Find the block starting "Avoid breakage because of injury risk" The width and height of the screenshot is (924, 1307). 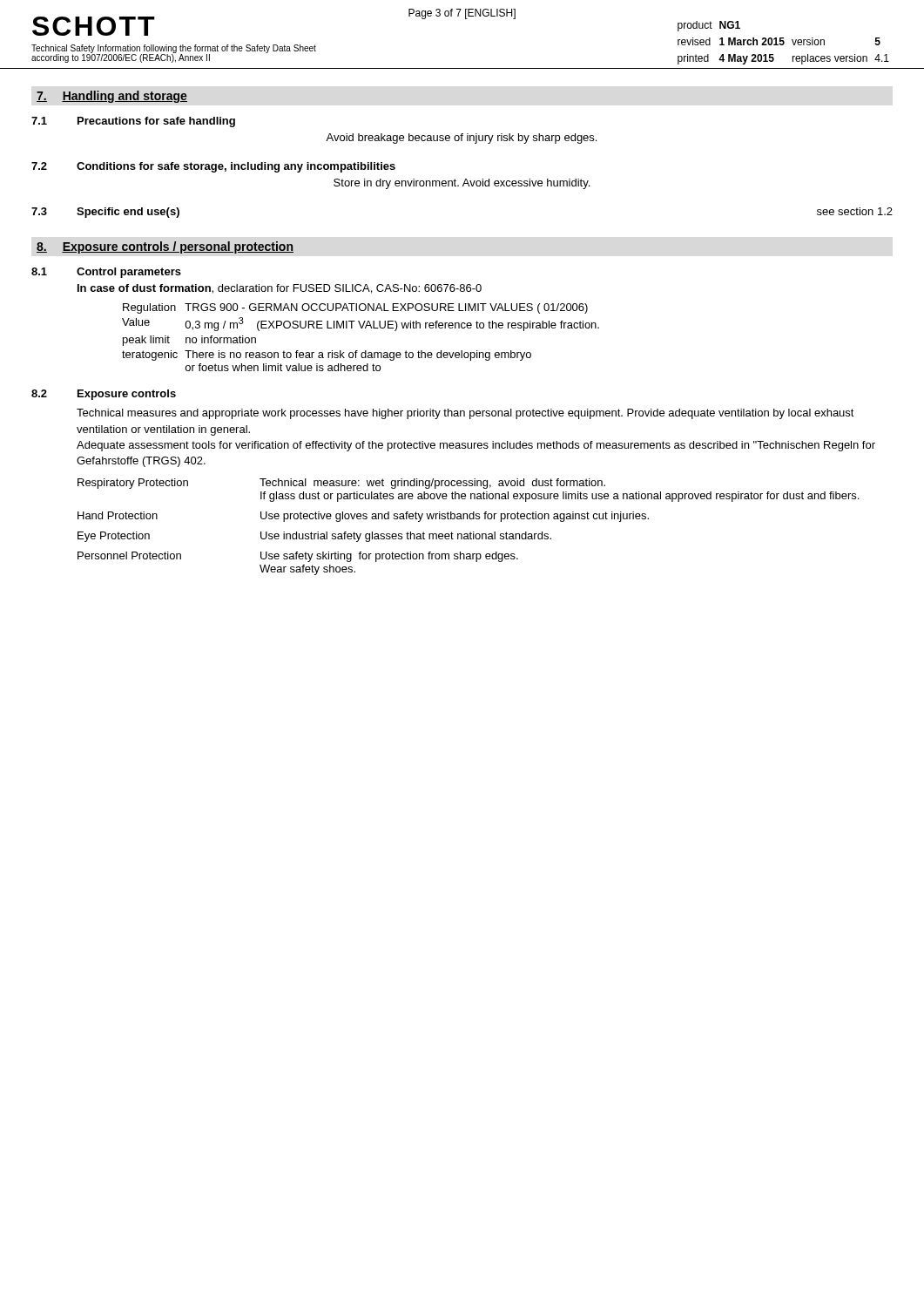click(462, 137)
